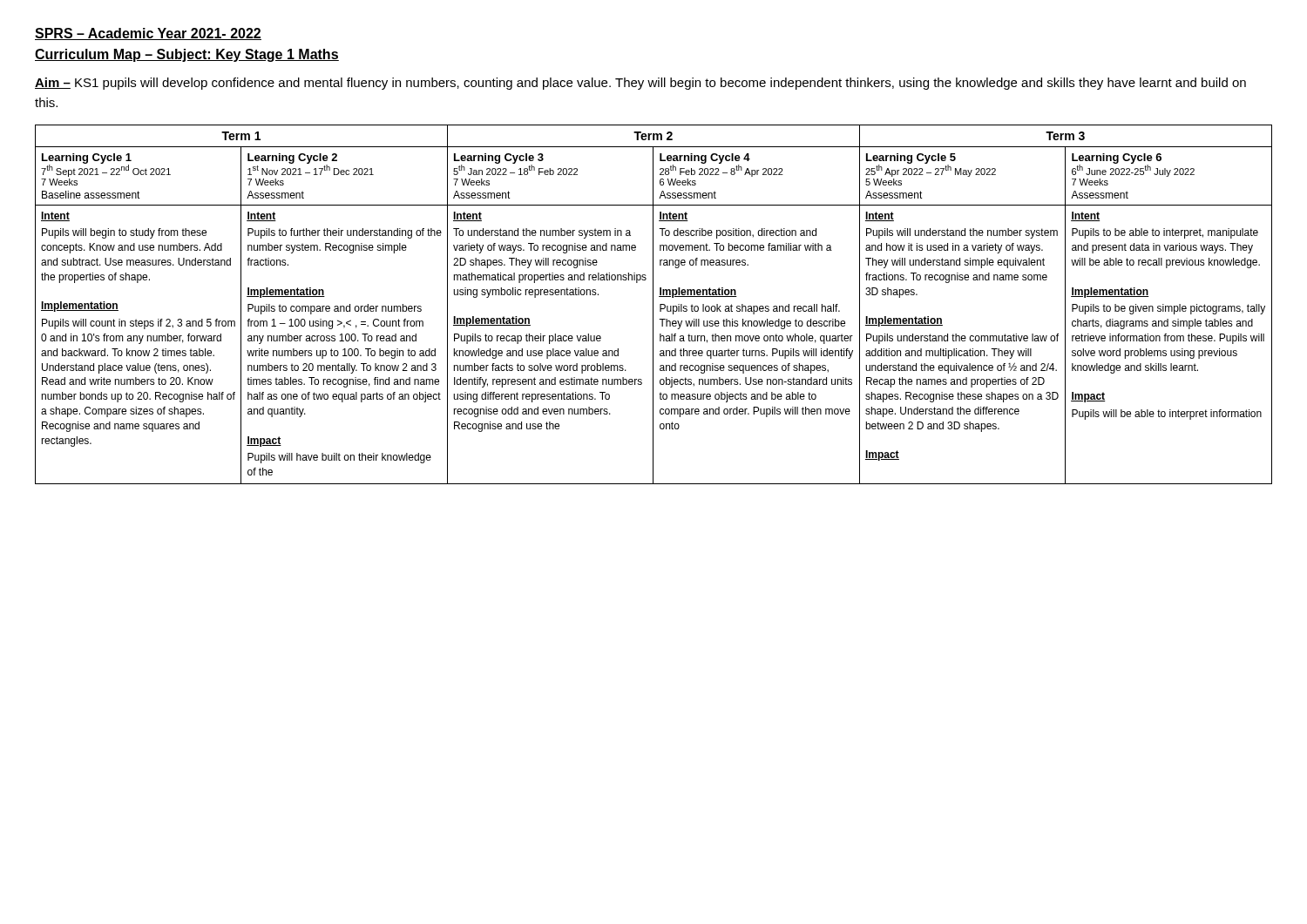Find the table that mentions "Learning Cycle 1 7"

tap(654, 304)
